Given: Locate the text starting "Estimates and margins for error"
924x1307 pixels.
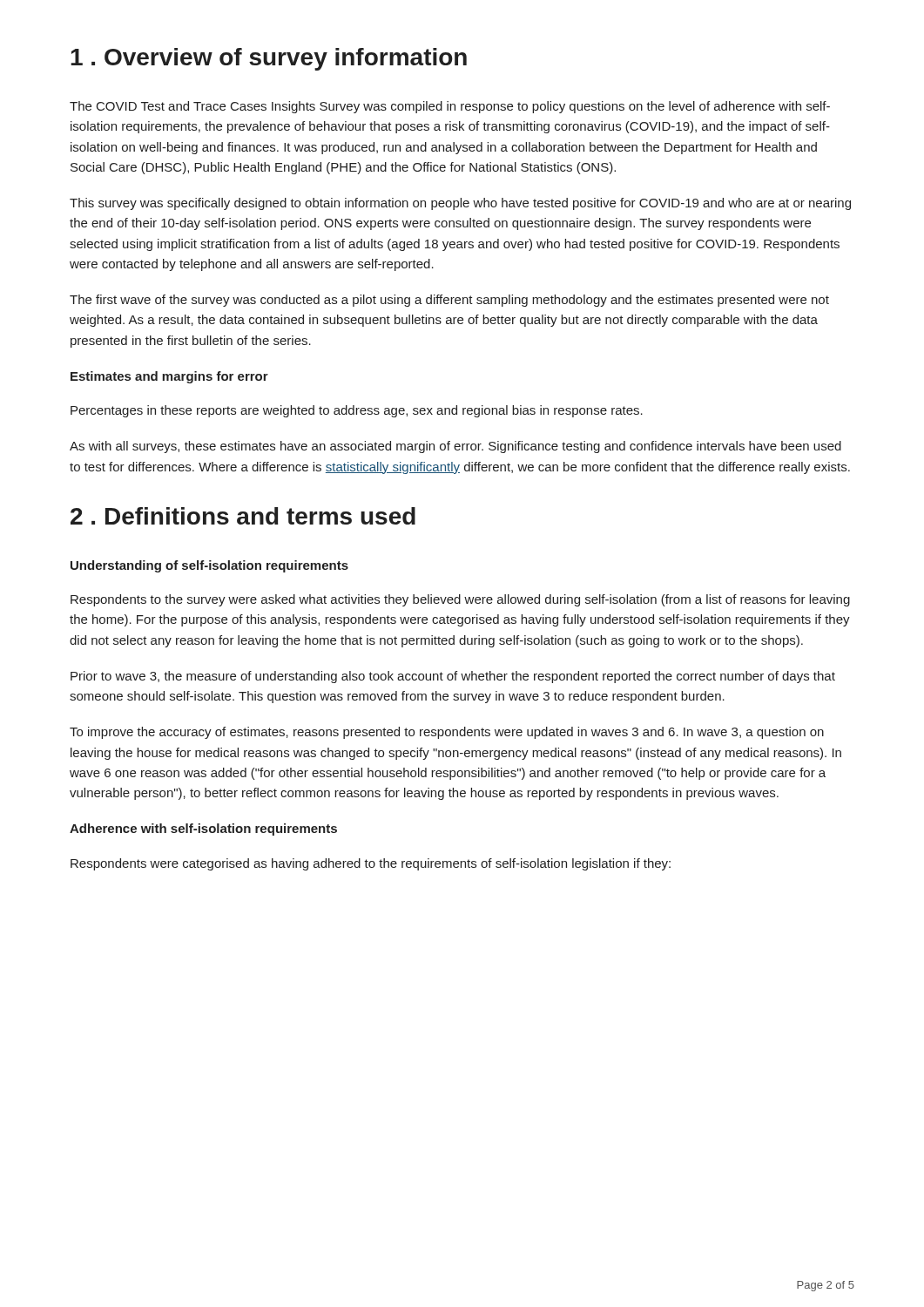Looking at the screenshot, I should tap(169, 377).
